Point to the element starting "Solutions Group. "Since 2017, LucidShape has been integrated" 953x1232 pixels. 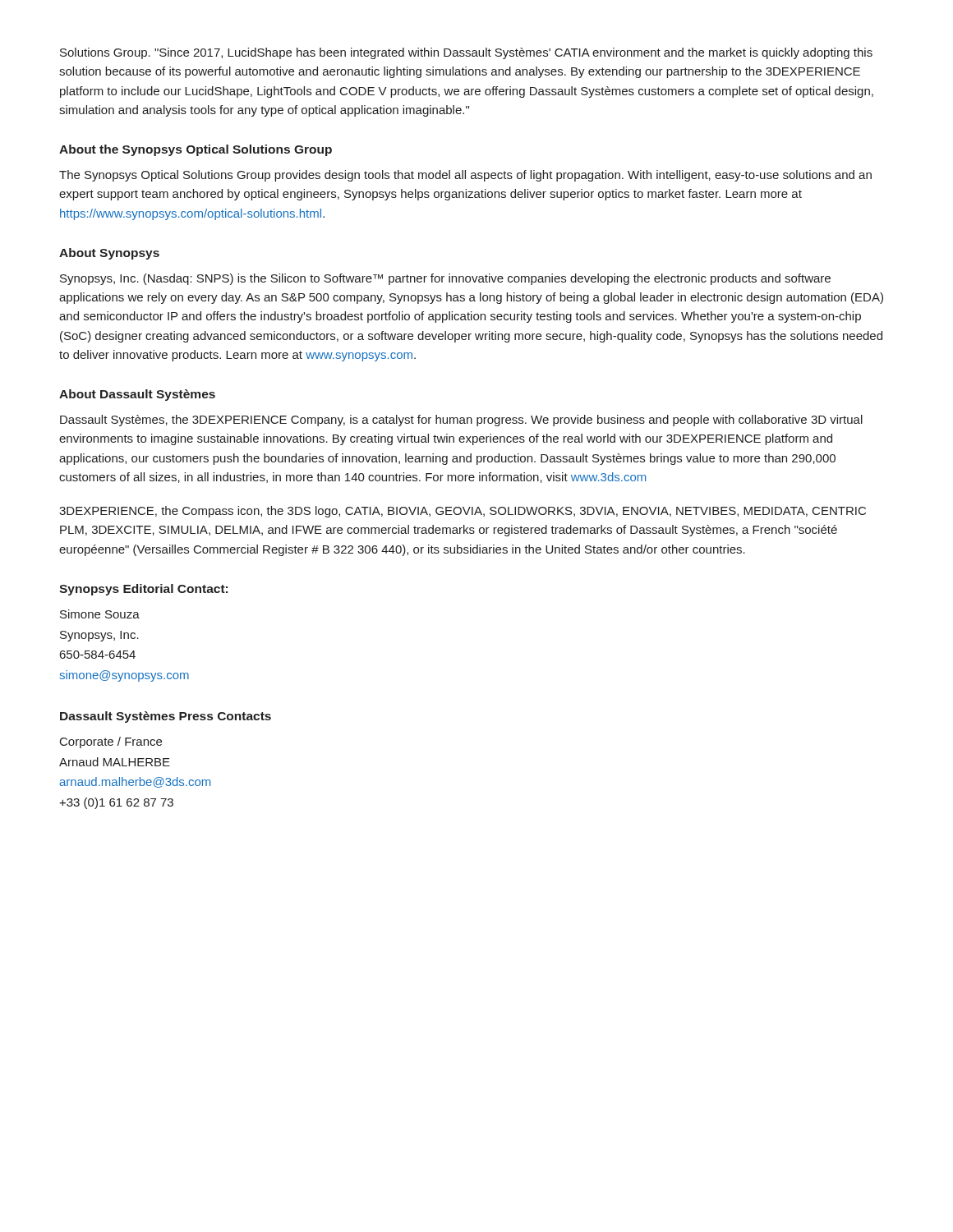coord(467,81)
